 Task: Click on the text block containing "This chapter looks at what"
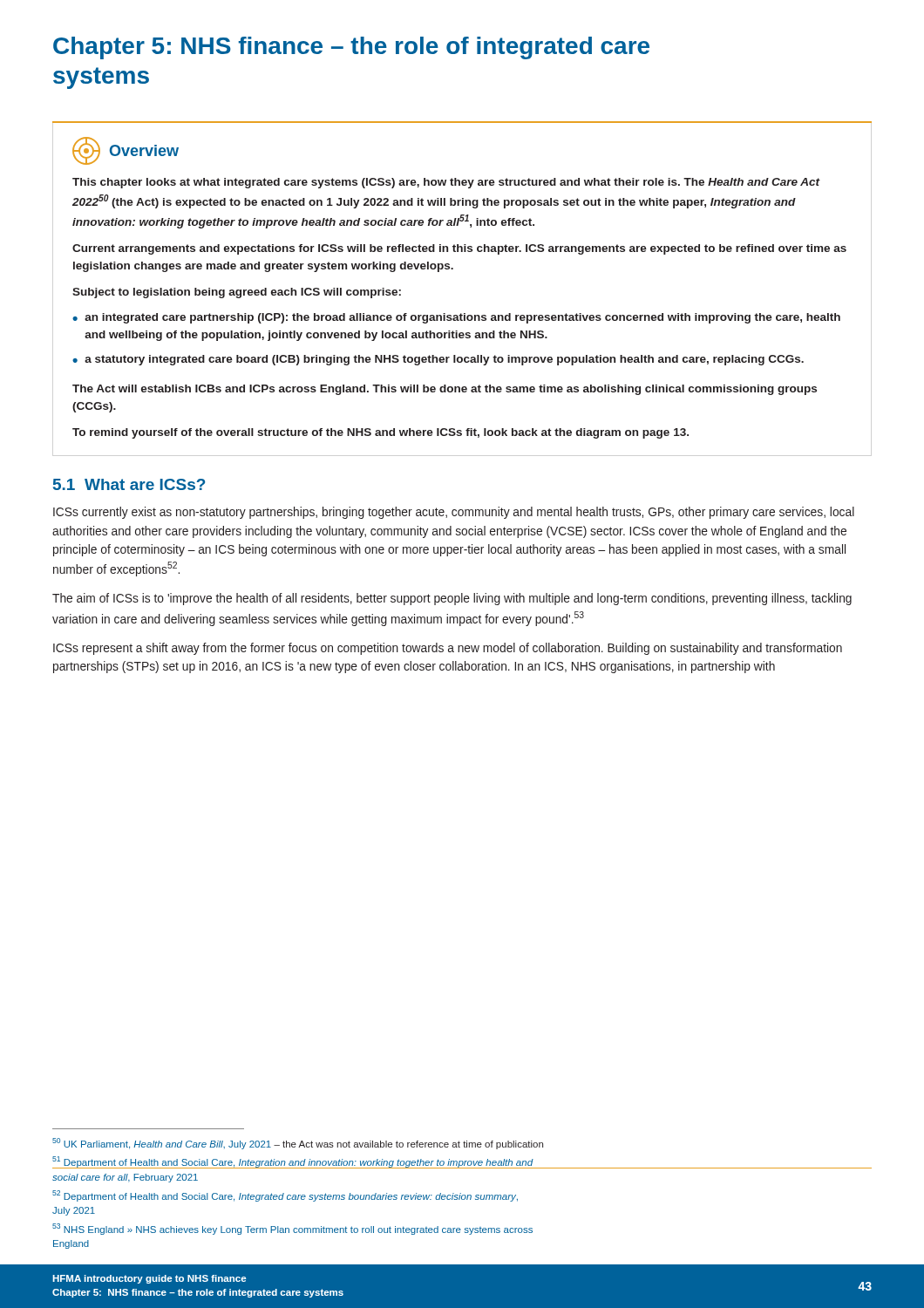pyautogui.click(x=446, y=202)
